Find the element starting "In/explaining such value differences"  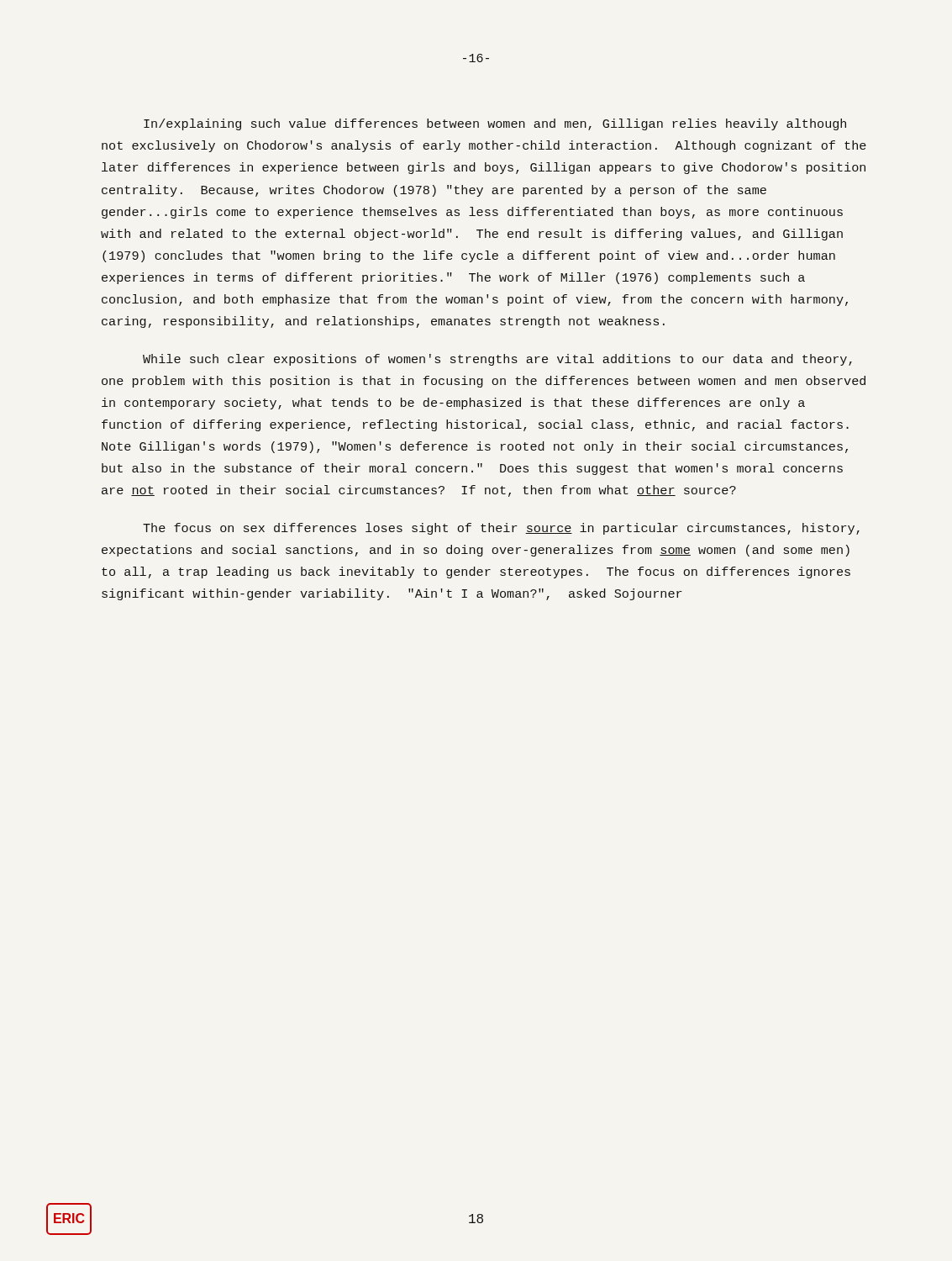[x=484, y=360]
